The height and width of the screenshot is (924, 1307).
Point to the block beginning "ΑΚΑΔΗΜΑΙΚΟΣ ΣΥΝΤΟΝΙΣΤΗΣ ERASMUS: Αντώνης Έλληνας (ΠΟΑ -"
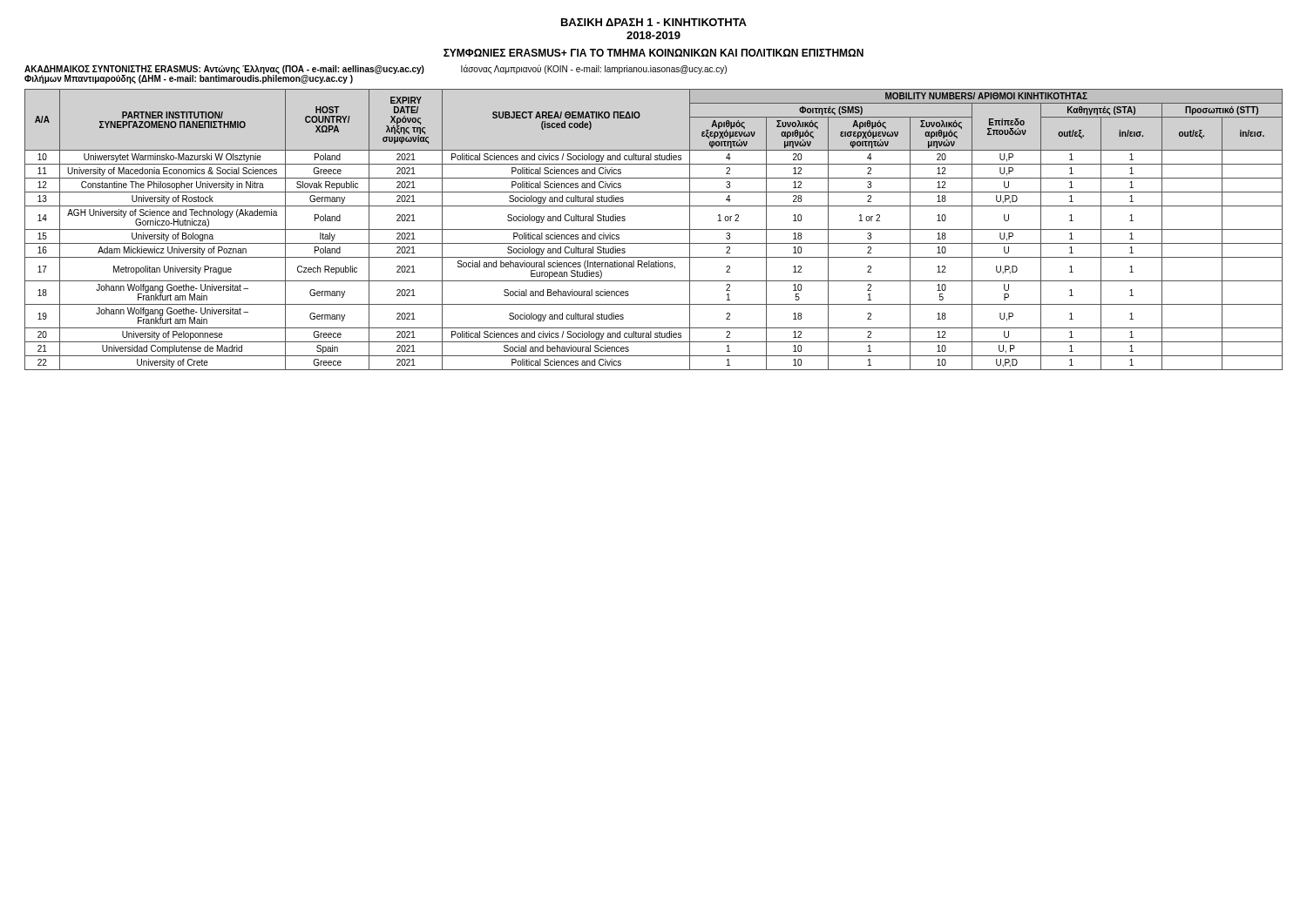376,74
